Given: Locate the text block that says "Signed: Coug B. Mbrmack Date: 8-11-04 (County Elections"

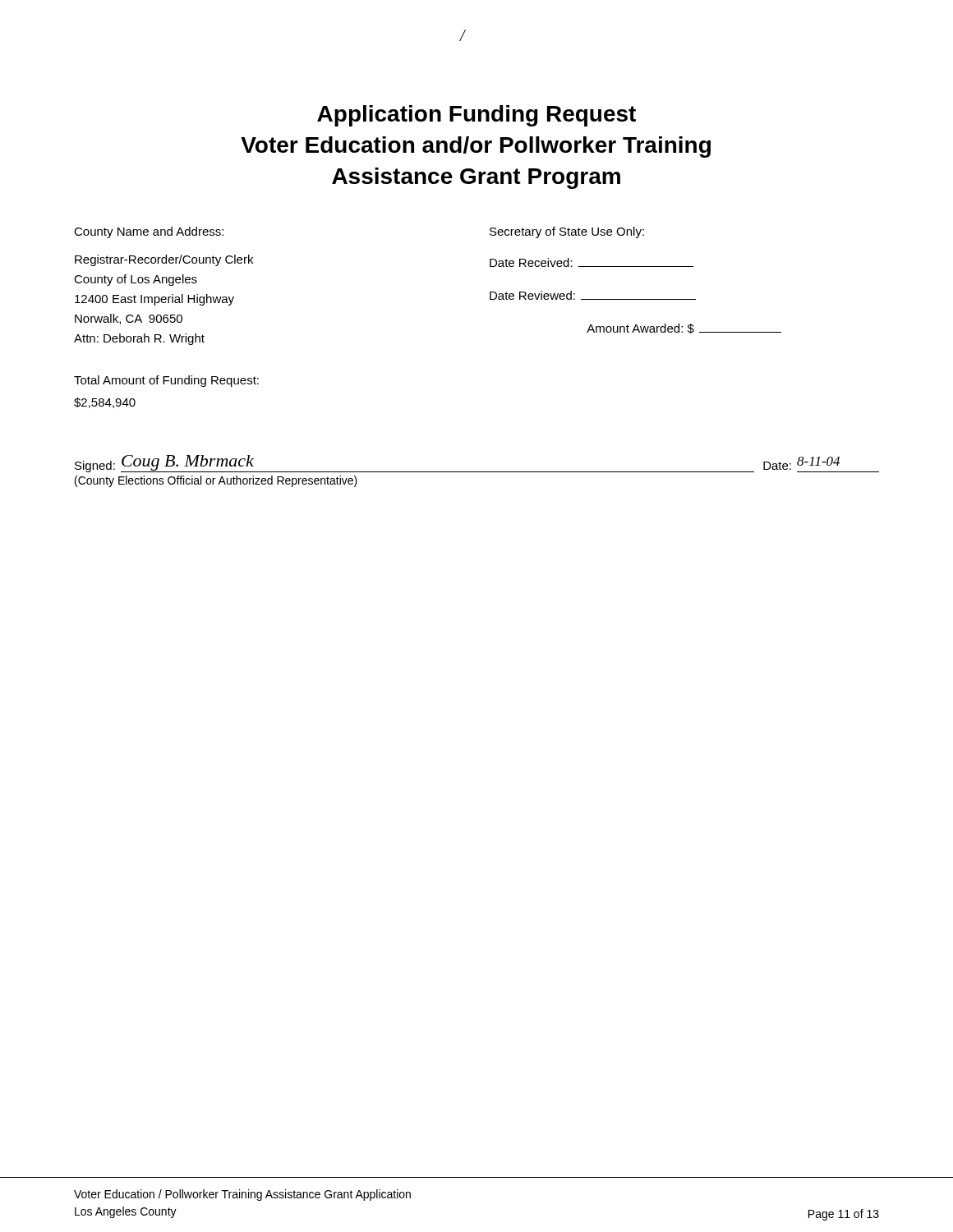Looking at the screenshot, I should [476, 463].
